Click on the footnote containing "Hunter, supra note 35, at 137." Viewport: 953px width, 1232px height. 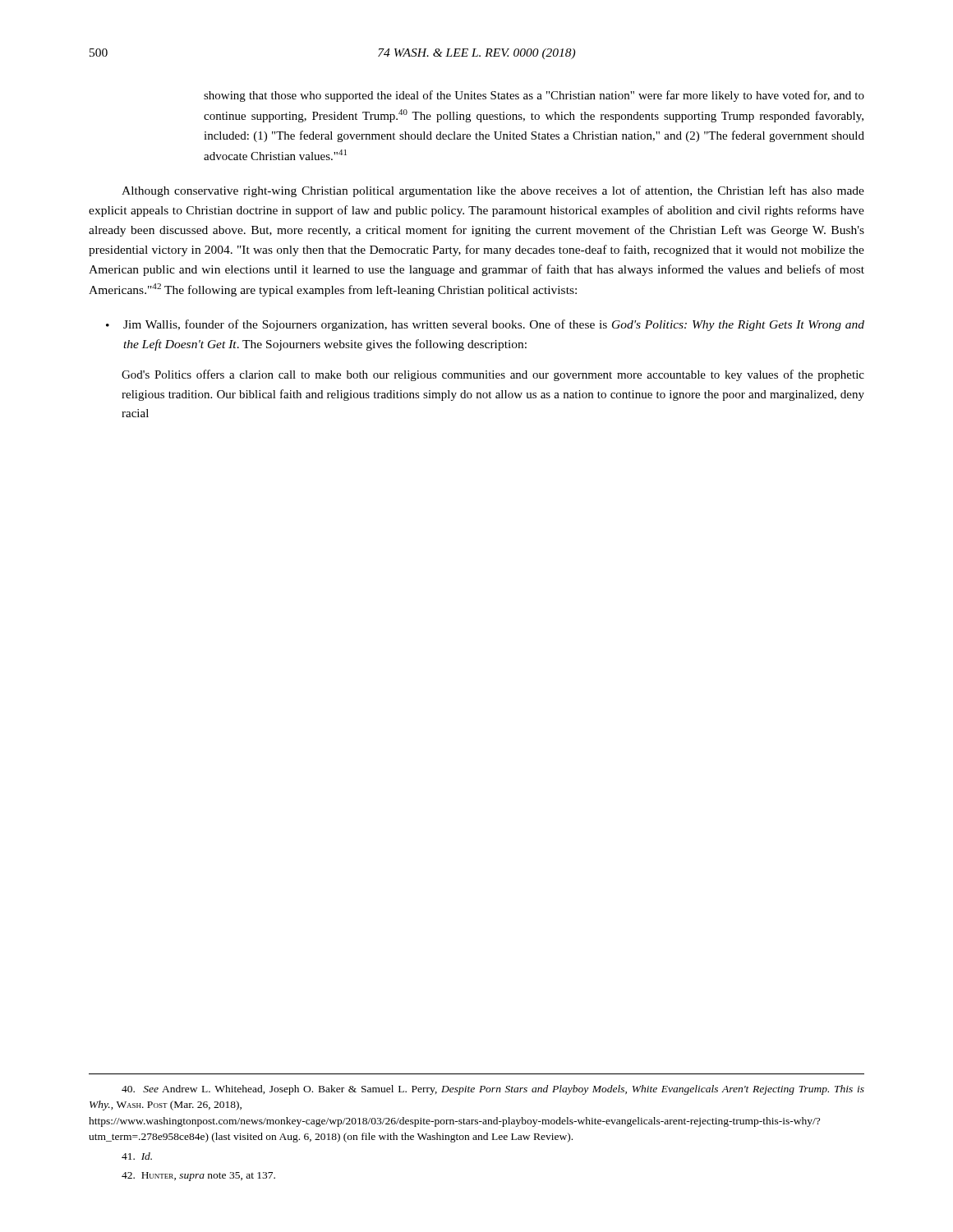tap(198, 1177)
